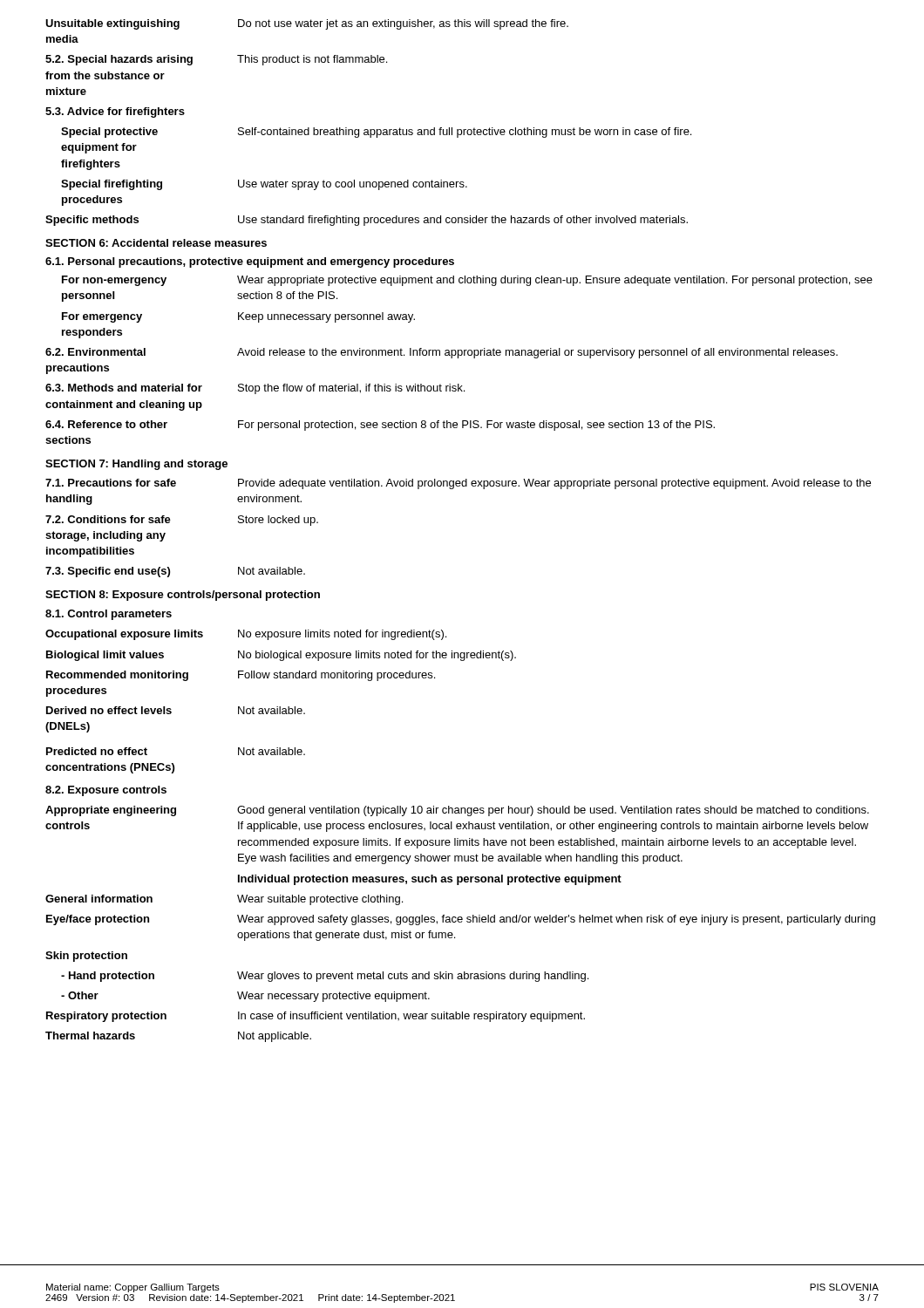Screen dimensions: 1308x924
Task: Locate the list item with the text "Unsuitable extinguishingmedia Do not use"
Action: [x=462, y=32]
